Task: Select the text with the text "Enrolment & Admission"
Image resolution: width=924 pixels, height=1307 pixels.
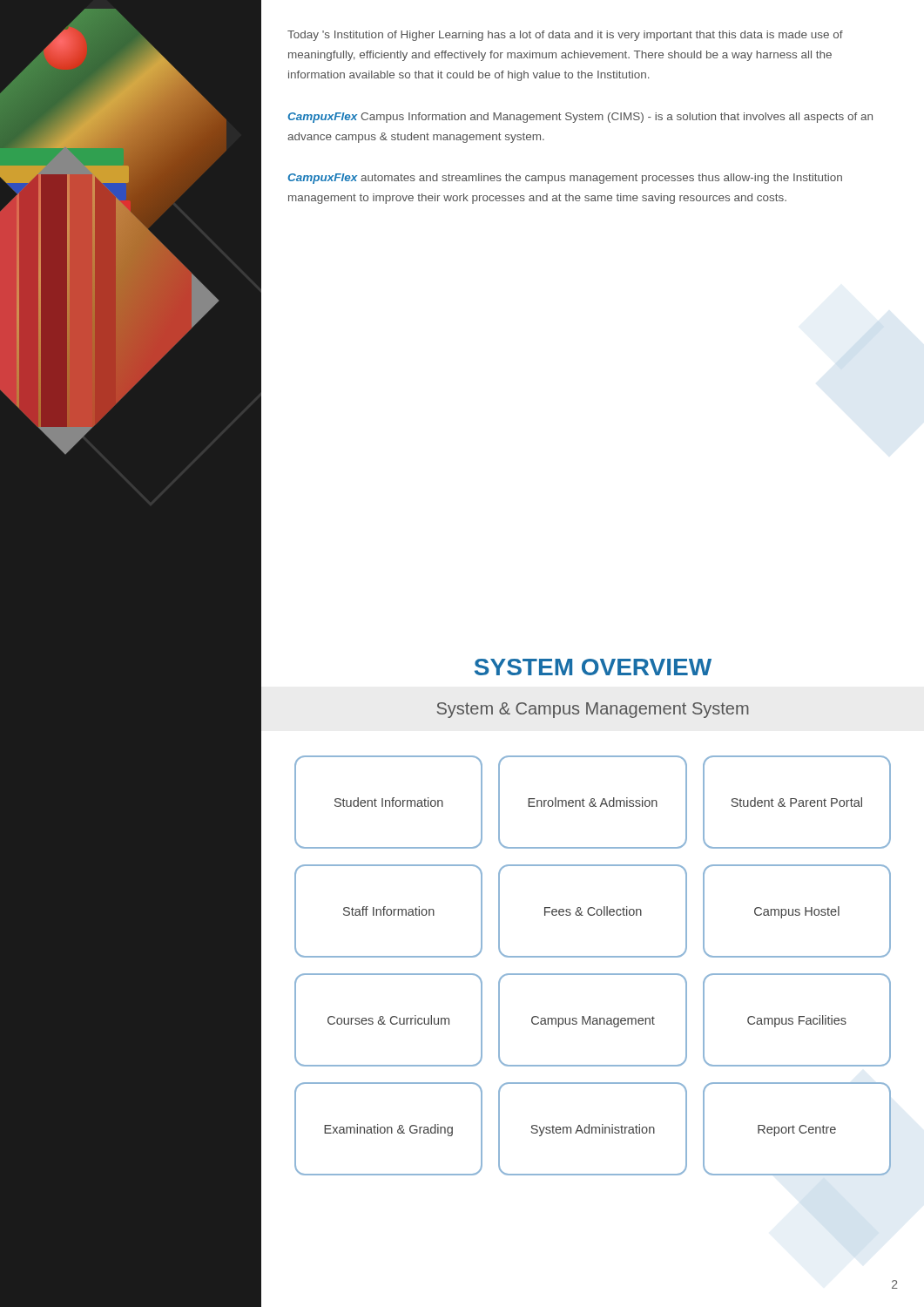Action: 593,802
